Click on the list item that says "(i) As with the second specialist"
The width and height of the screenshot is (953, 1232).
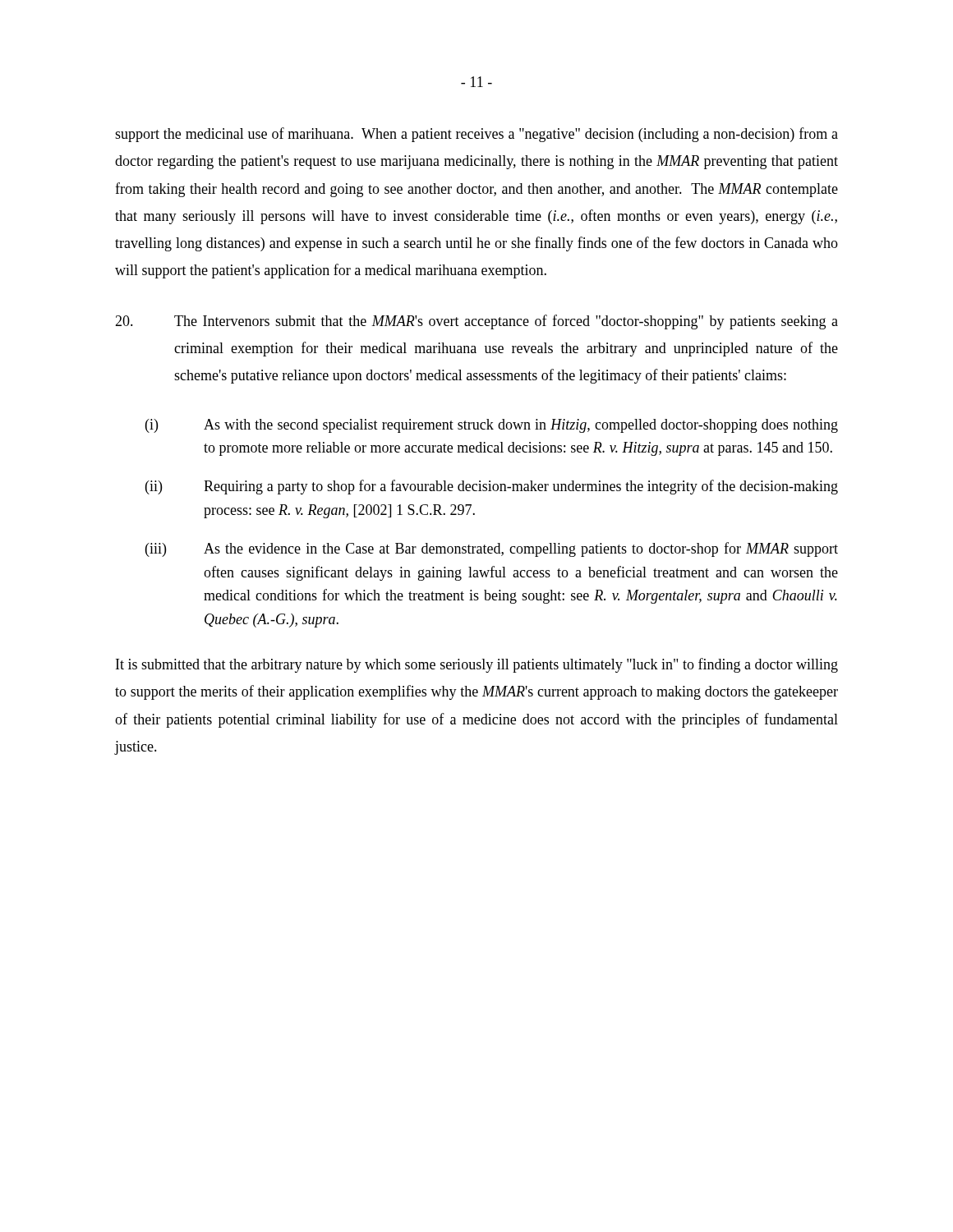(x=476, y=436)
